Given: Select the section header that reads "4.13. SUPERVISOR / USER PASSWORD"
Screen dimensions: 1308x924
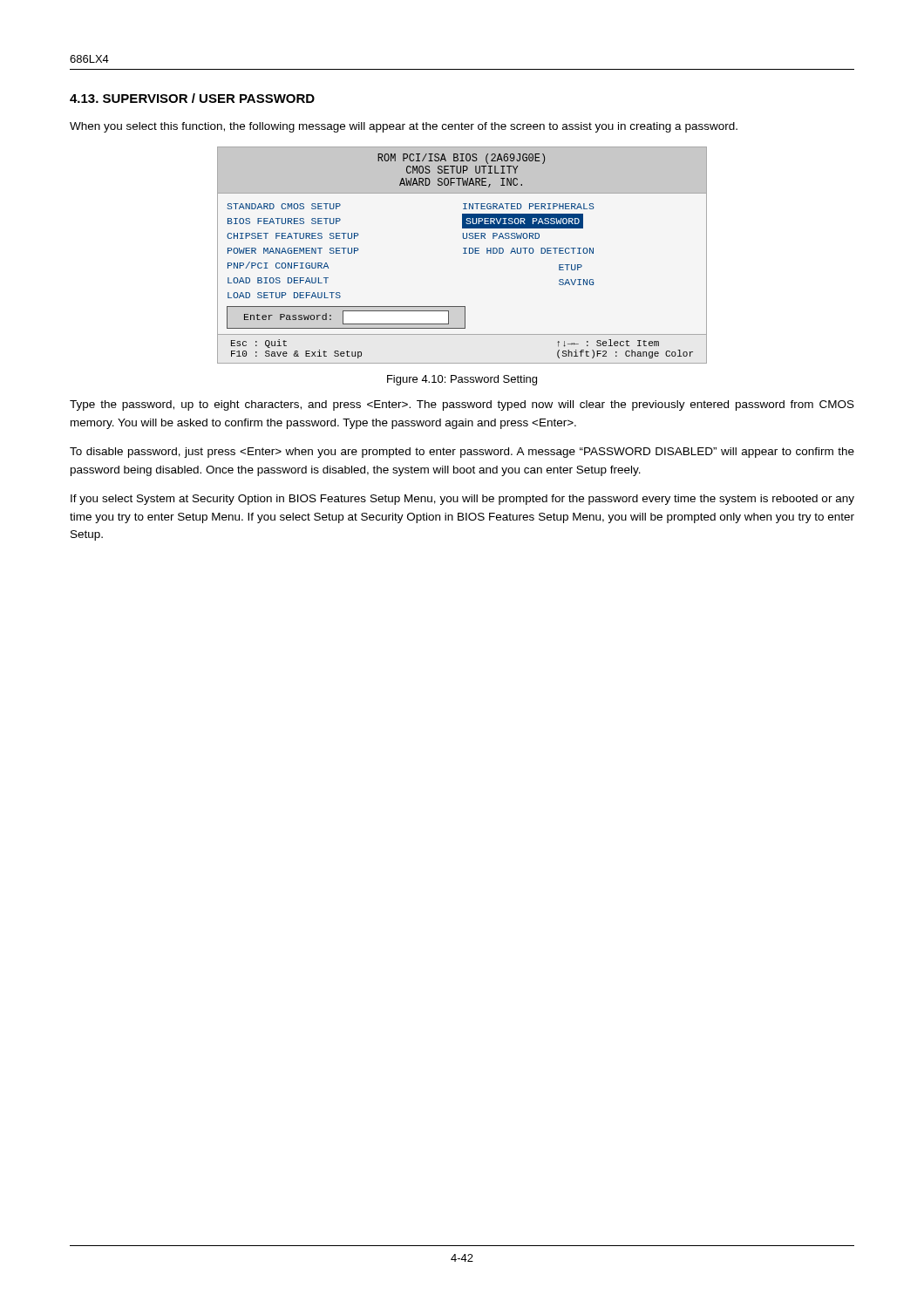Looking at the screenshot, I should (x=192, y=98).
